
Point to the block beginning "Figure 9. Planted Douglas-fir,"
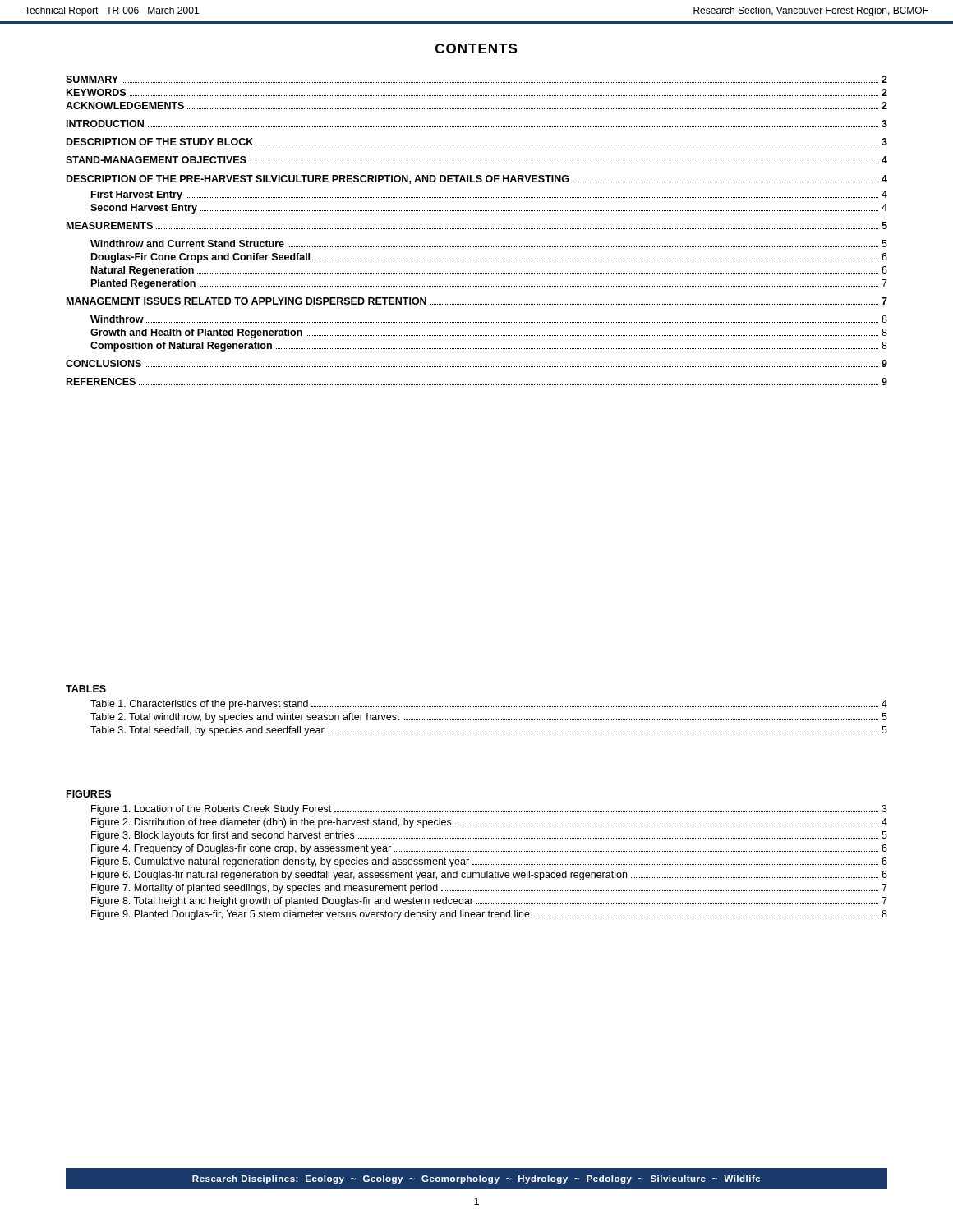pyautogui.click(x=476, y=914)
